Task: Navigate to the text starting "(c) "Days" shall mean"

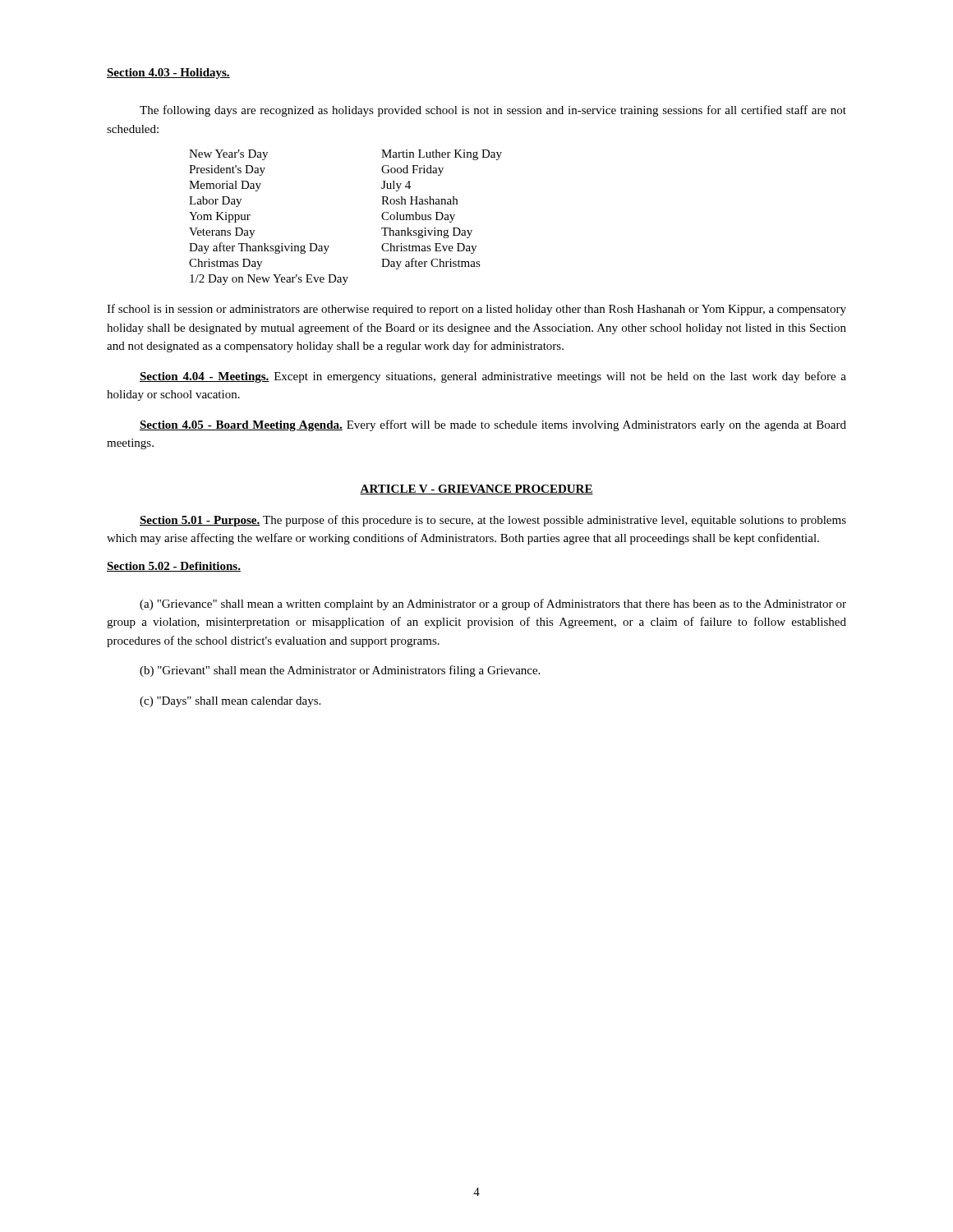Action: [x=231, y=700]
